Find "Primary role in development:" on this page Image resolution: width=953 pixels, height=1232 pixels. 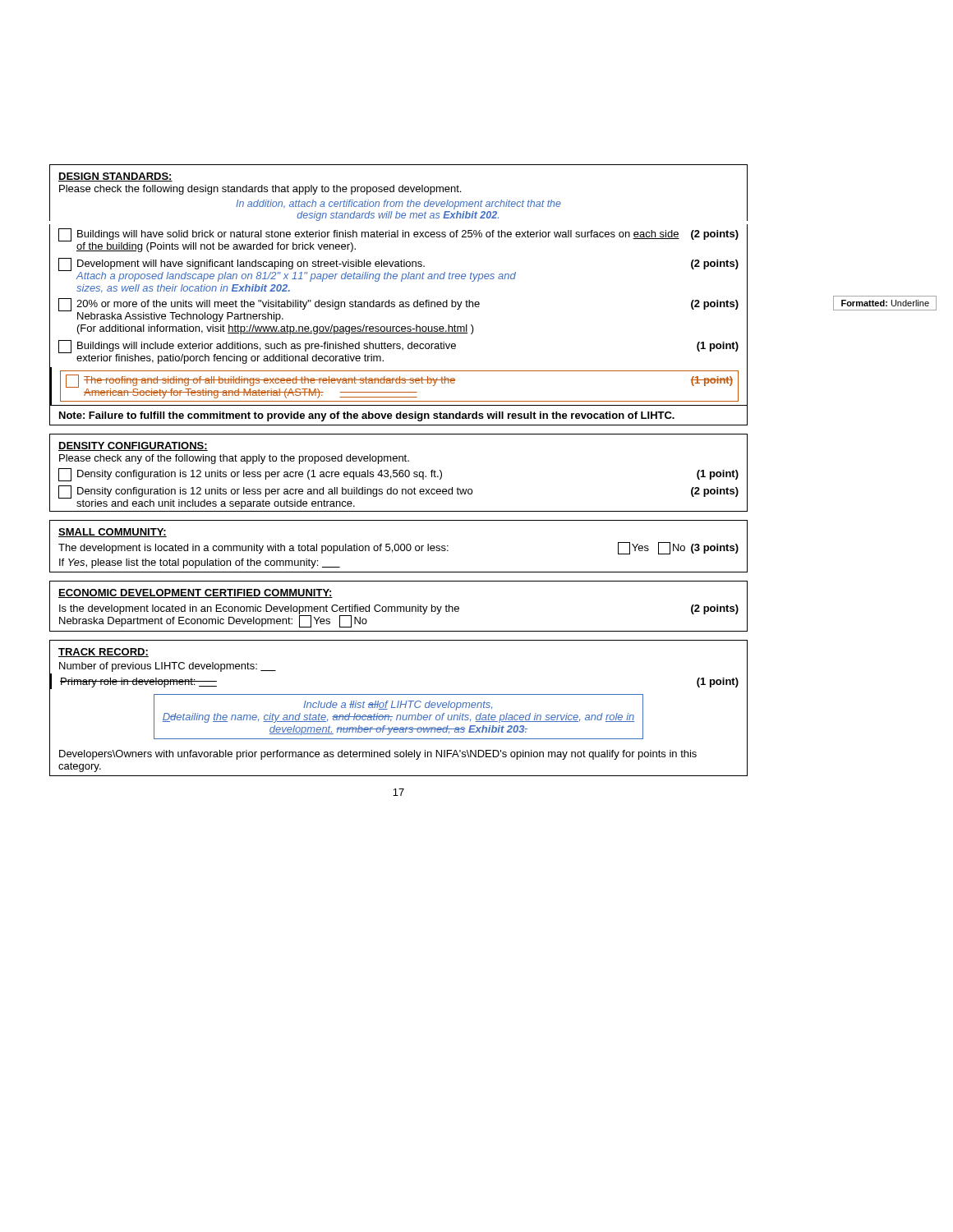138,681
